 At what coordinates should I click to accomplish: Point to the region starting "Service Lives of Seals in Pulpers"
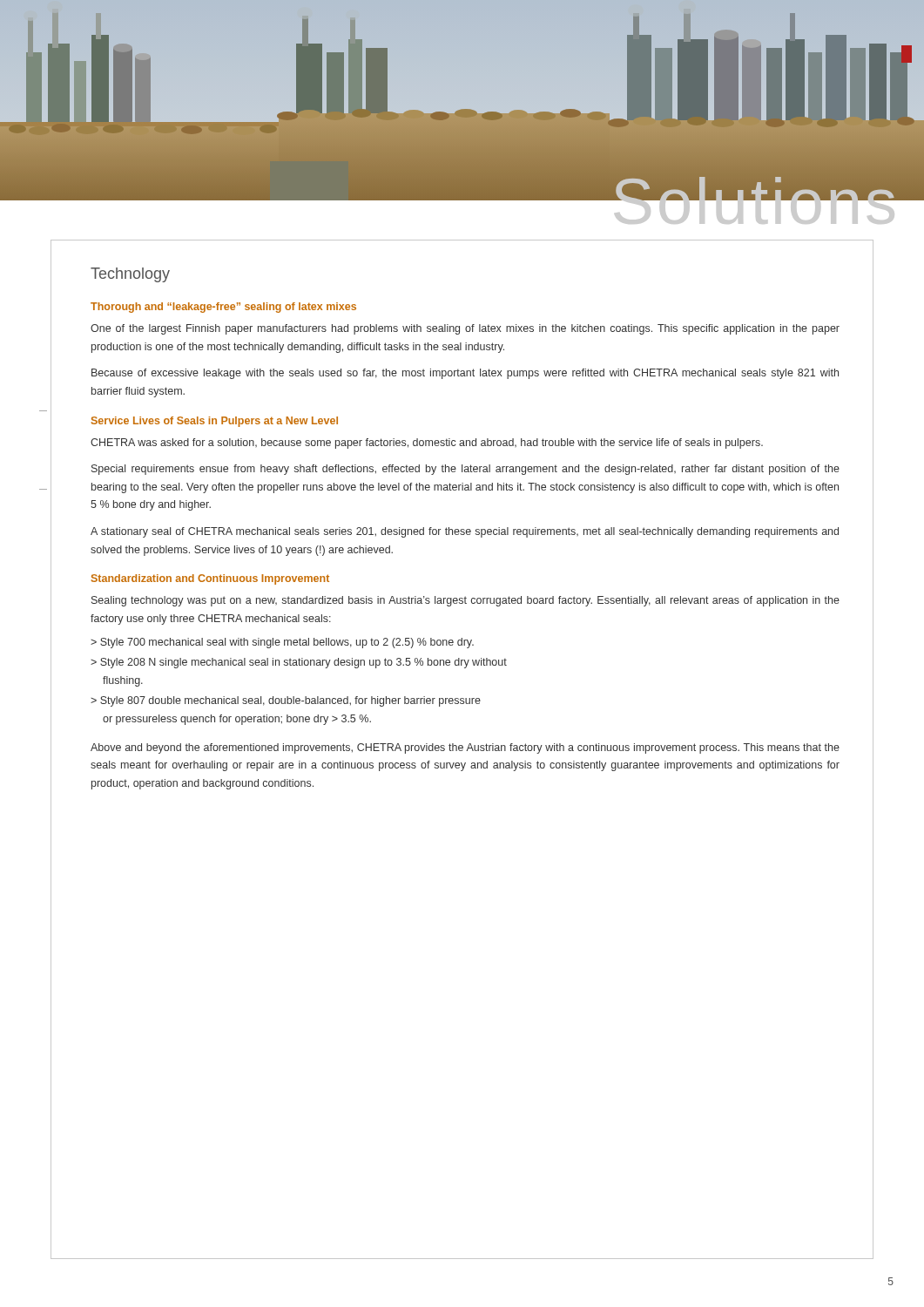click(215, 420)
